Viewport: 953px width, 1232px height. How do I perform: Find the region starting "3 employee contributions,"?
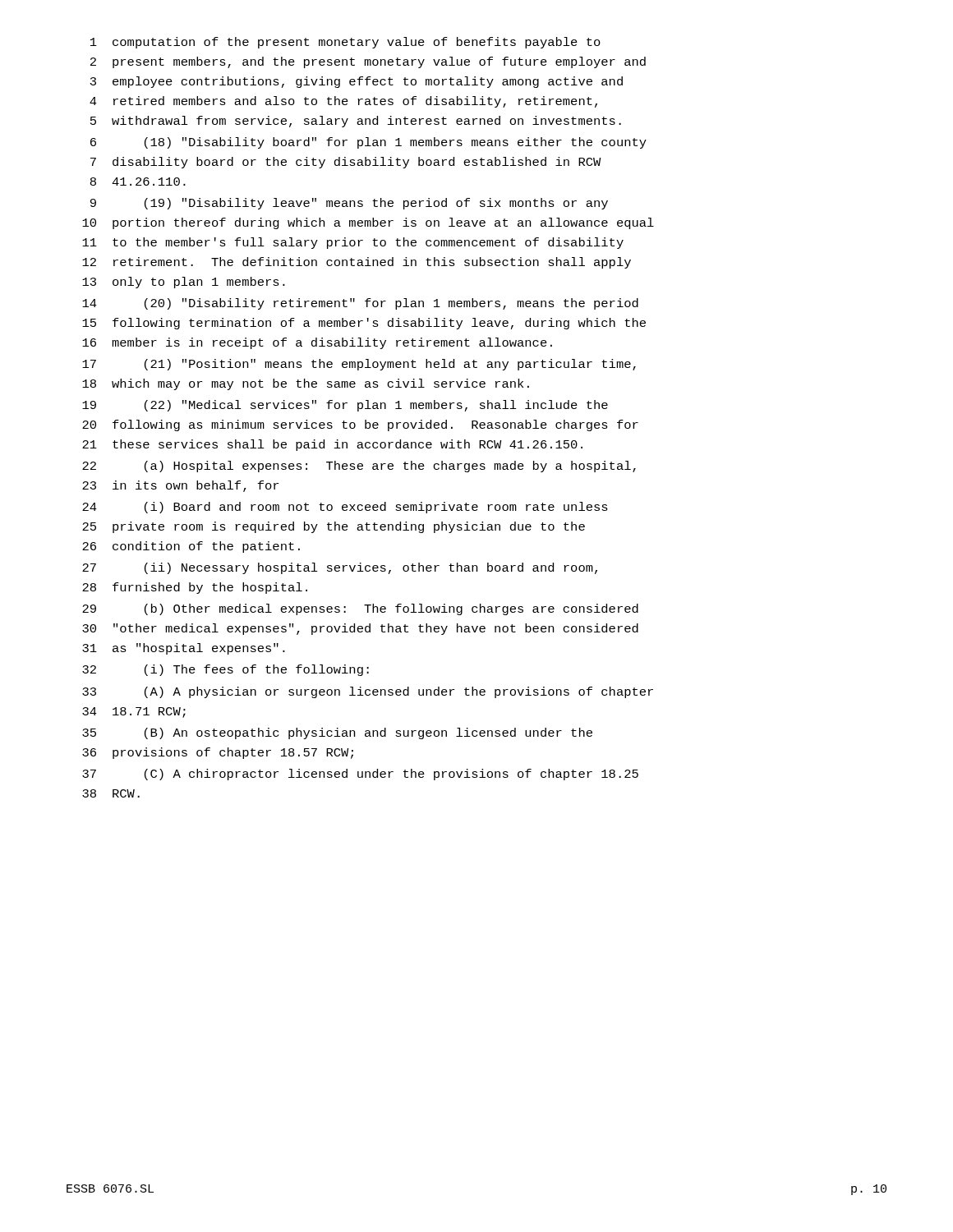coord(476,82)
